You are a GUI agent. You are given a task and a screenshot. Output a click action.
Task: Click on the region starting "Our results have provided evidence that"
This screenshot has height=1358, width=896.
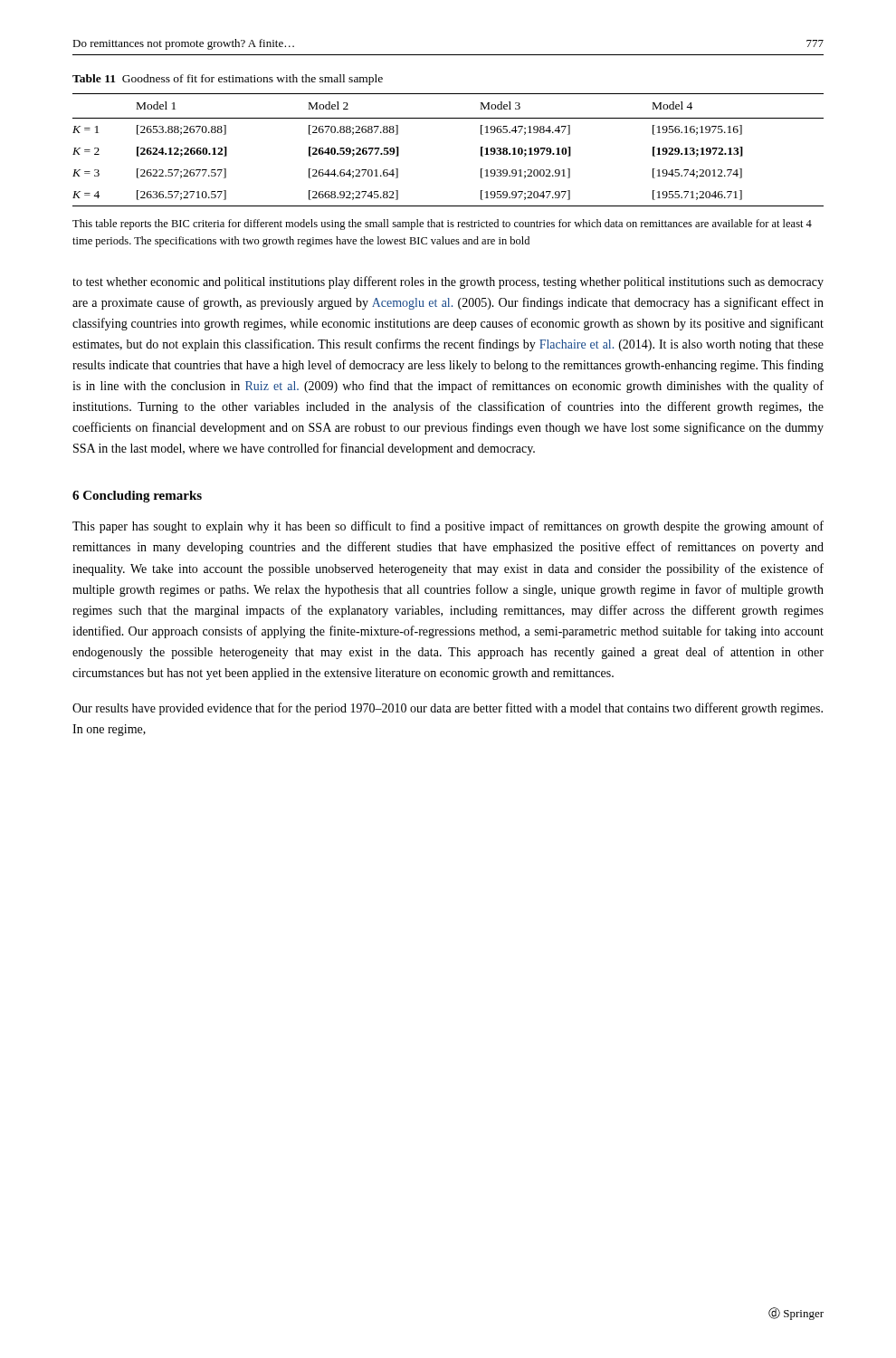[448, 719]
